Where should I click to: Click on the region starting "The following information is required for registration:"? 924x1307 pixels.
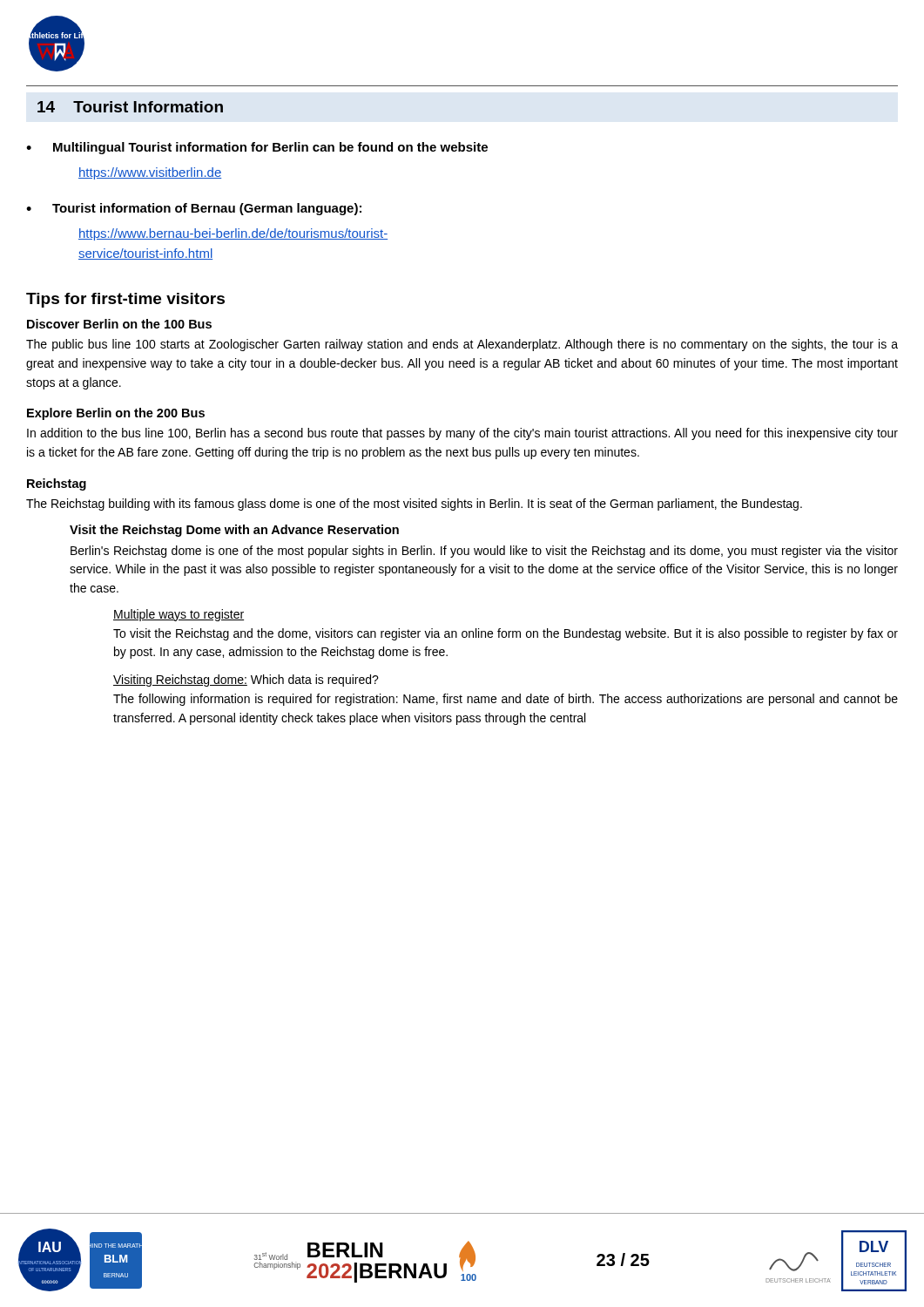pos(506,708)
